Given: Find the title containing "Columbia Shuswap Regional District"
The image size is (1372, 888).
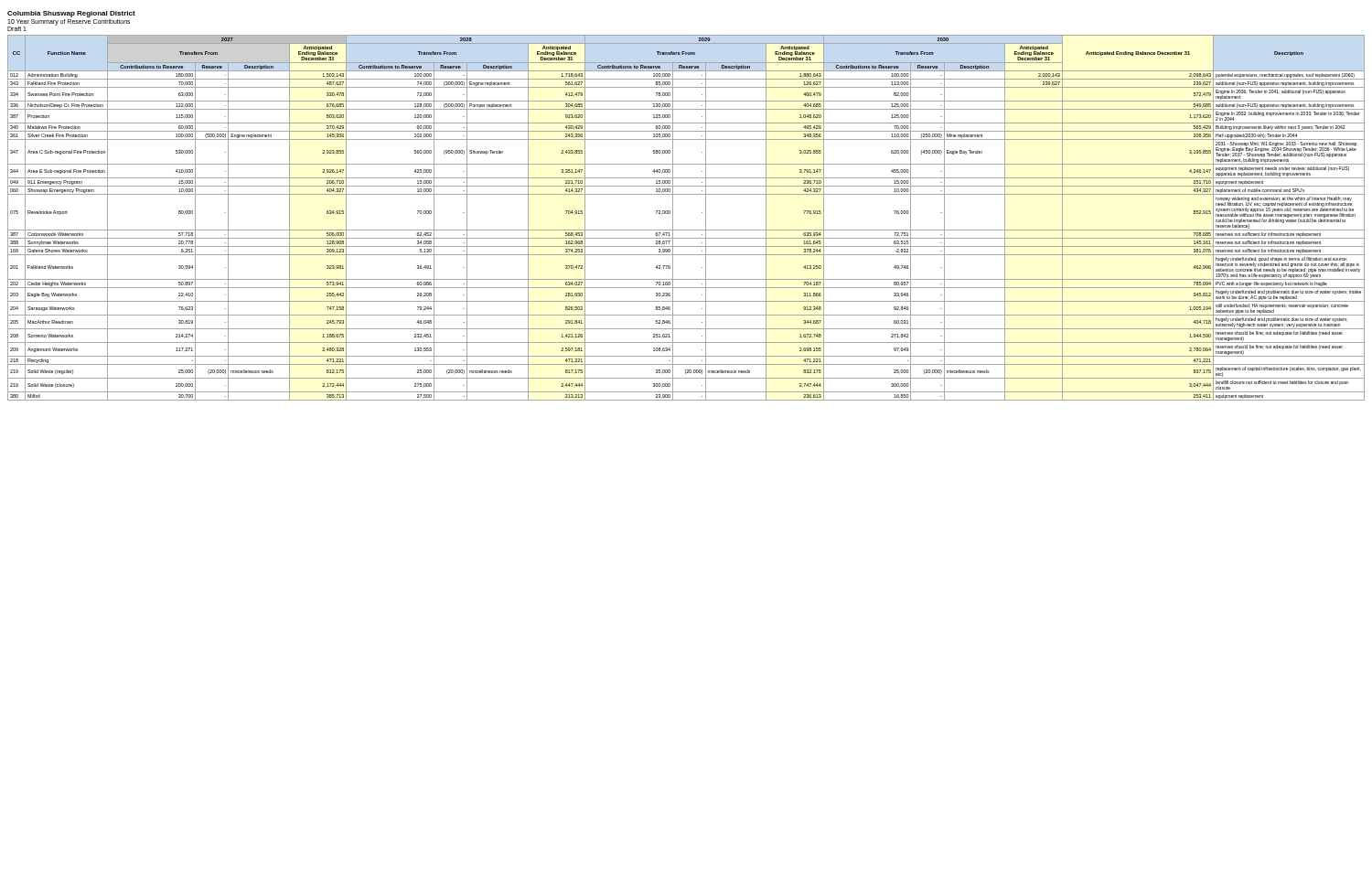Looking at the screenshot, I should (71, 13).
